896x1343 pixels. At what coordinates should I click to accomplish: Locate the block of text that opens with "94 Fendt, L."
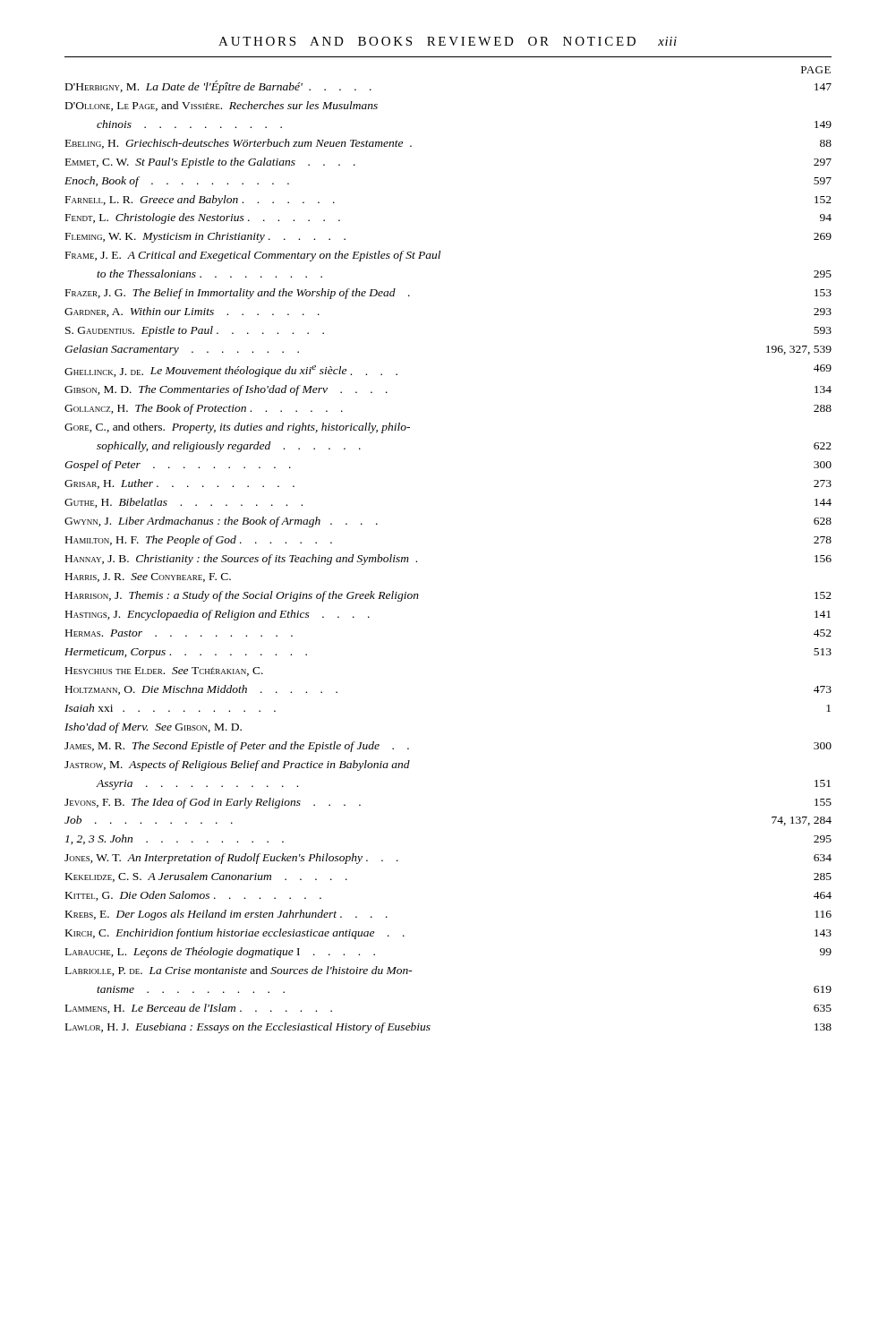click(160, 218)
